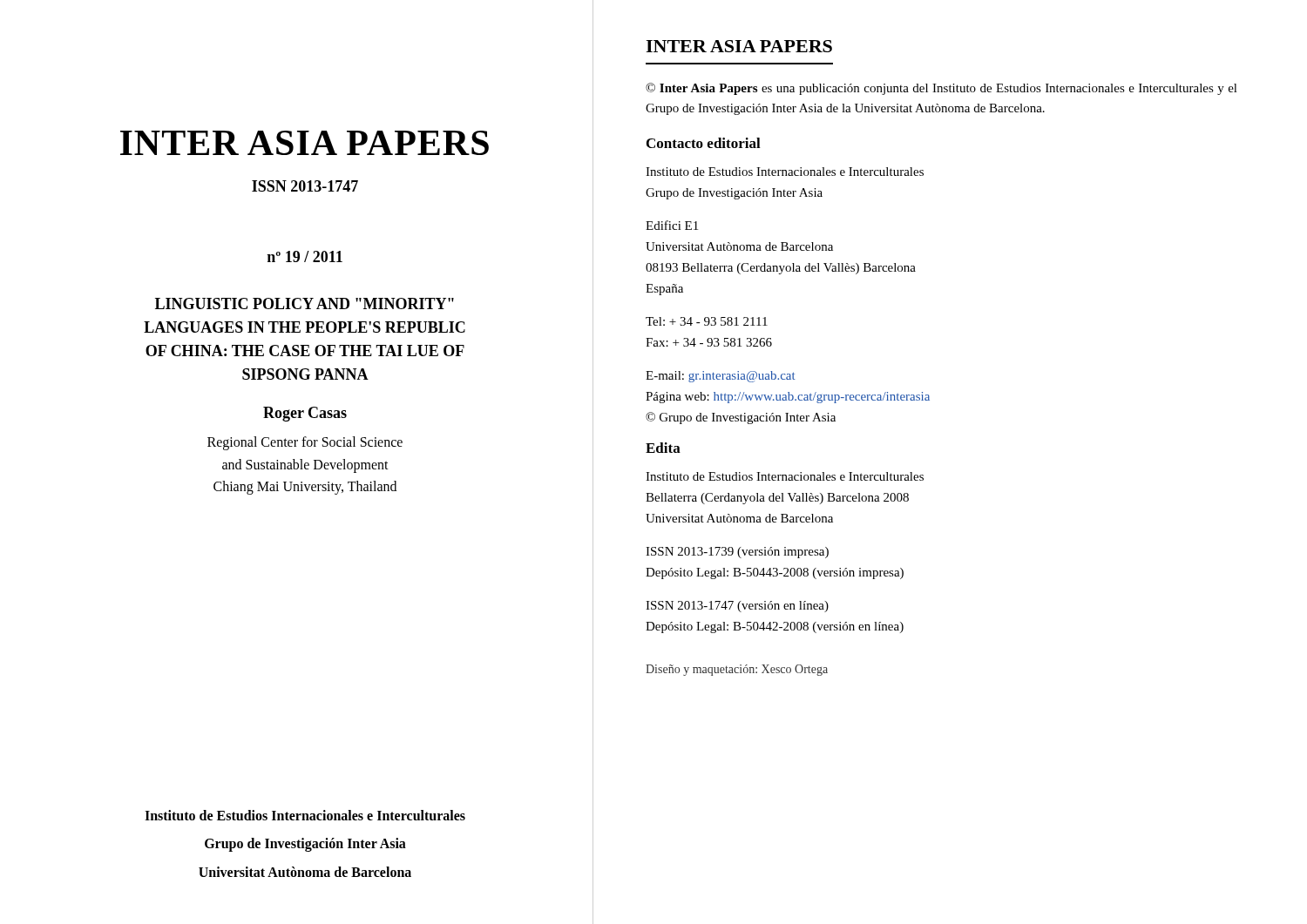Select the text block with the text "ISSN 2013-1747 (versión en línea) Depósito Legal: B-50442-2008"
The height and width of the screenshot is (924, 1307).
tap(775, 616)
